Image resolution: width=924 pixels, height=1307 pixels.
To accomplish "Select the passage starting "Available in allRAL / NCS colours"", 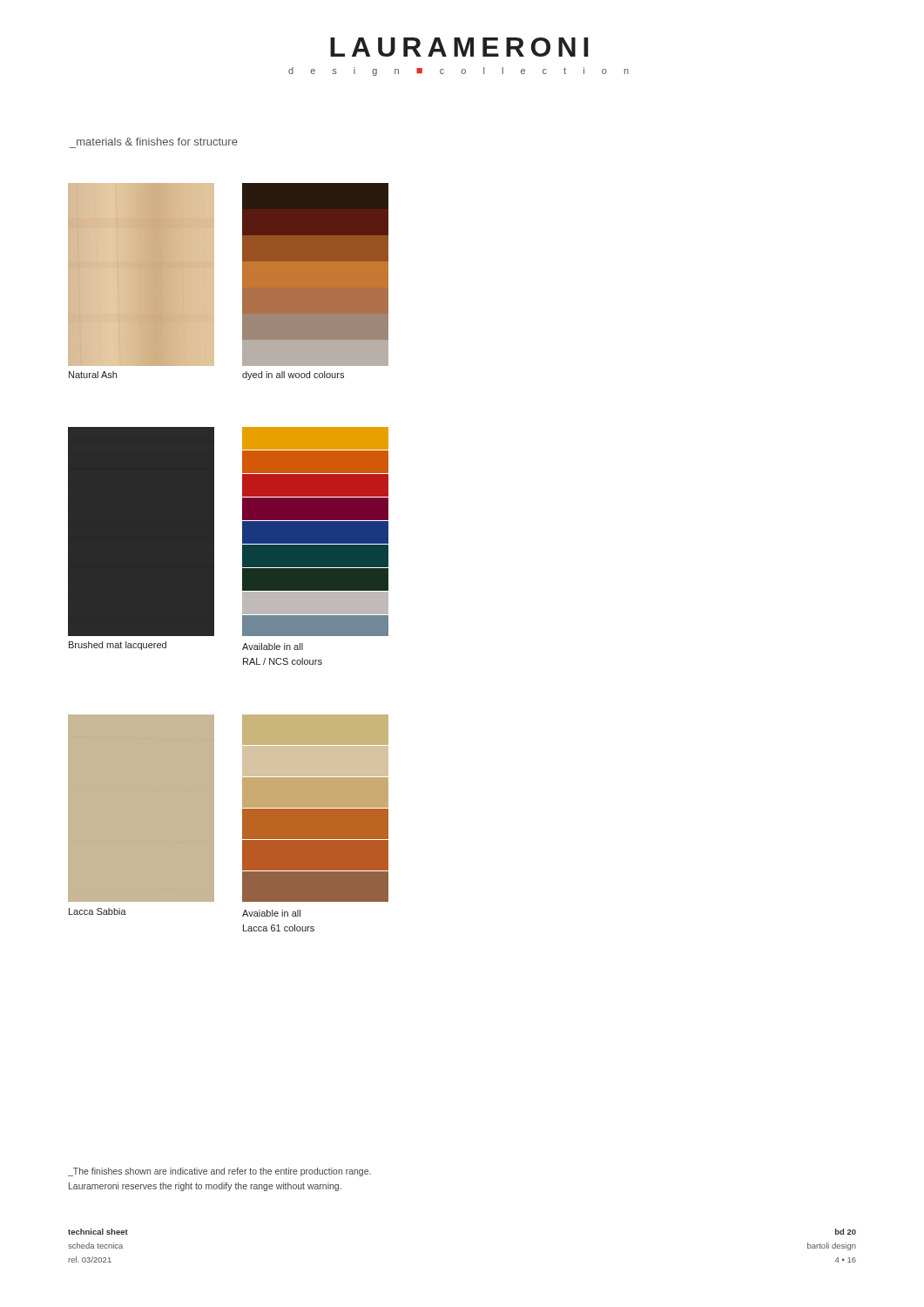I will [282, 654].
